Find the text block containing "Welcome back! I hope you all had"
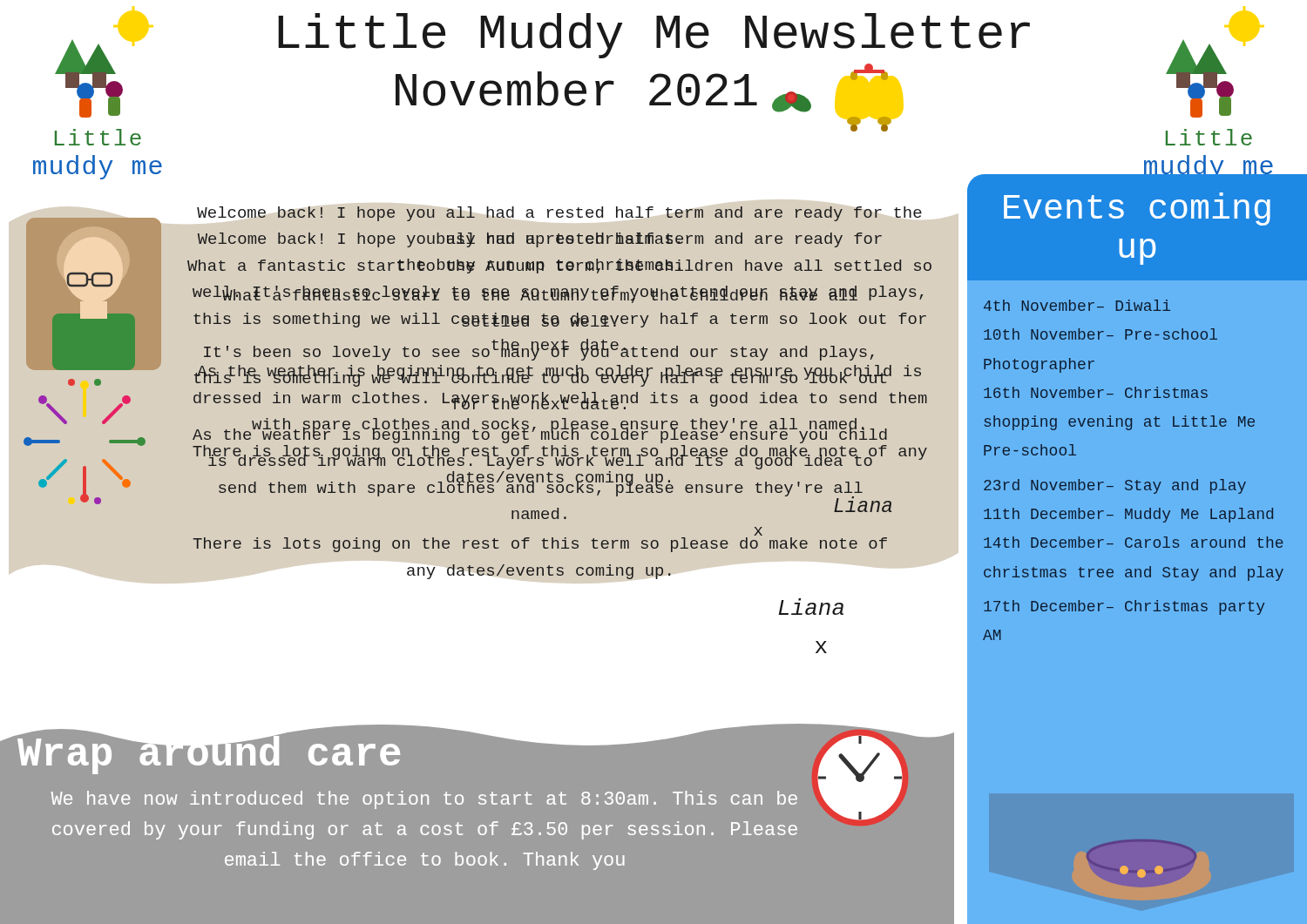 click(560, 374)
